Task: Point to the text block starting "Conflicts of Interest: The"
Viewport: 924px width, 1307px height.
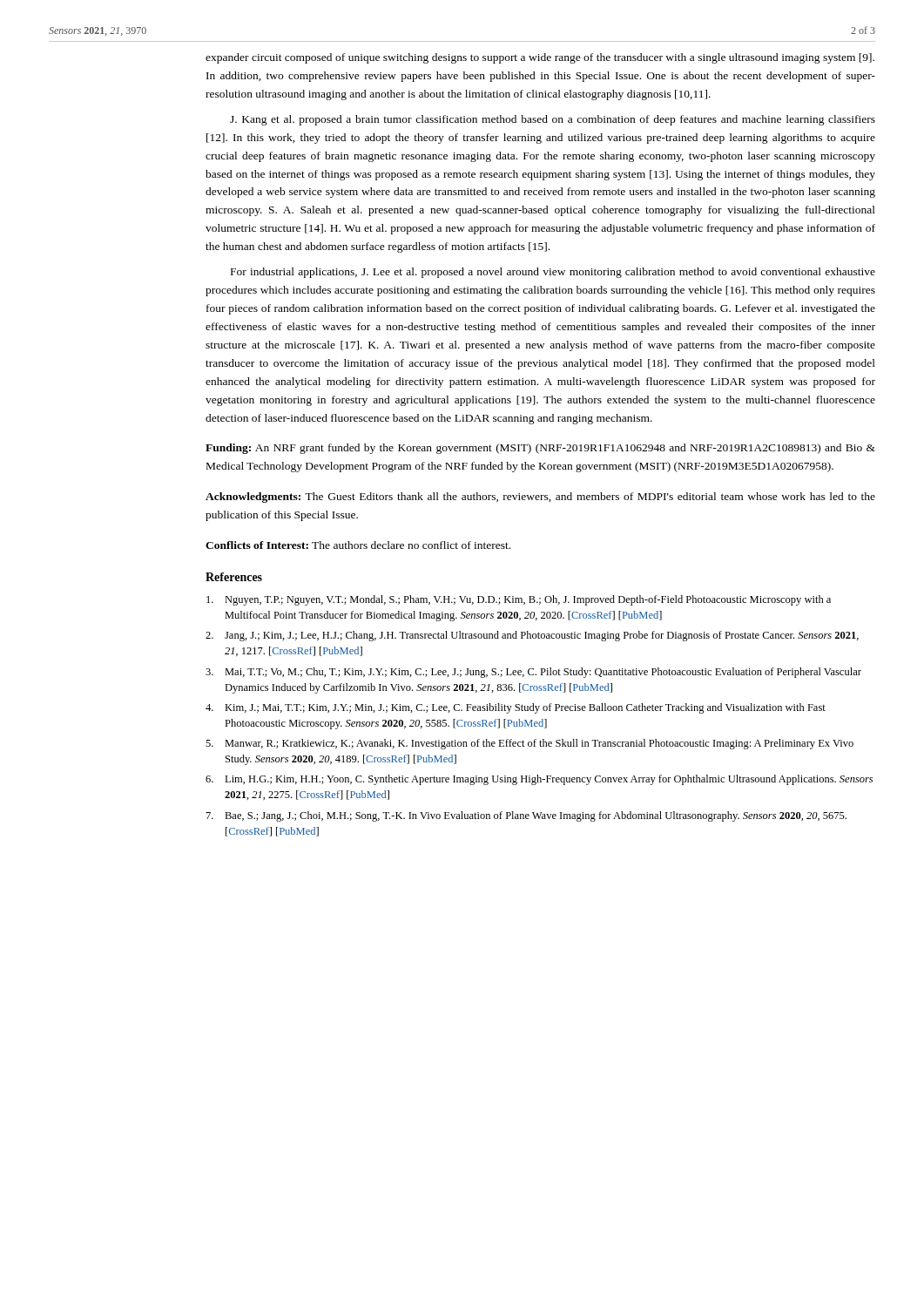Action: (x=358, y=545)
